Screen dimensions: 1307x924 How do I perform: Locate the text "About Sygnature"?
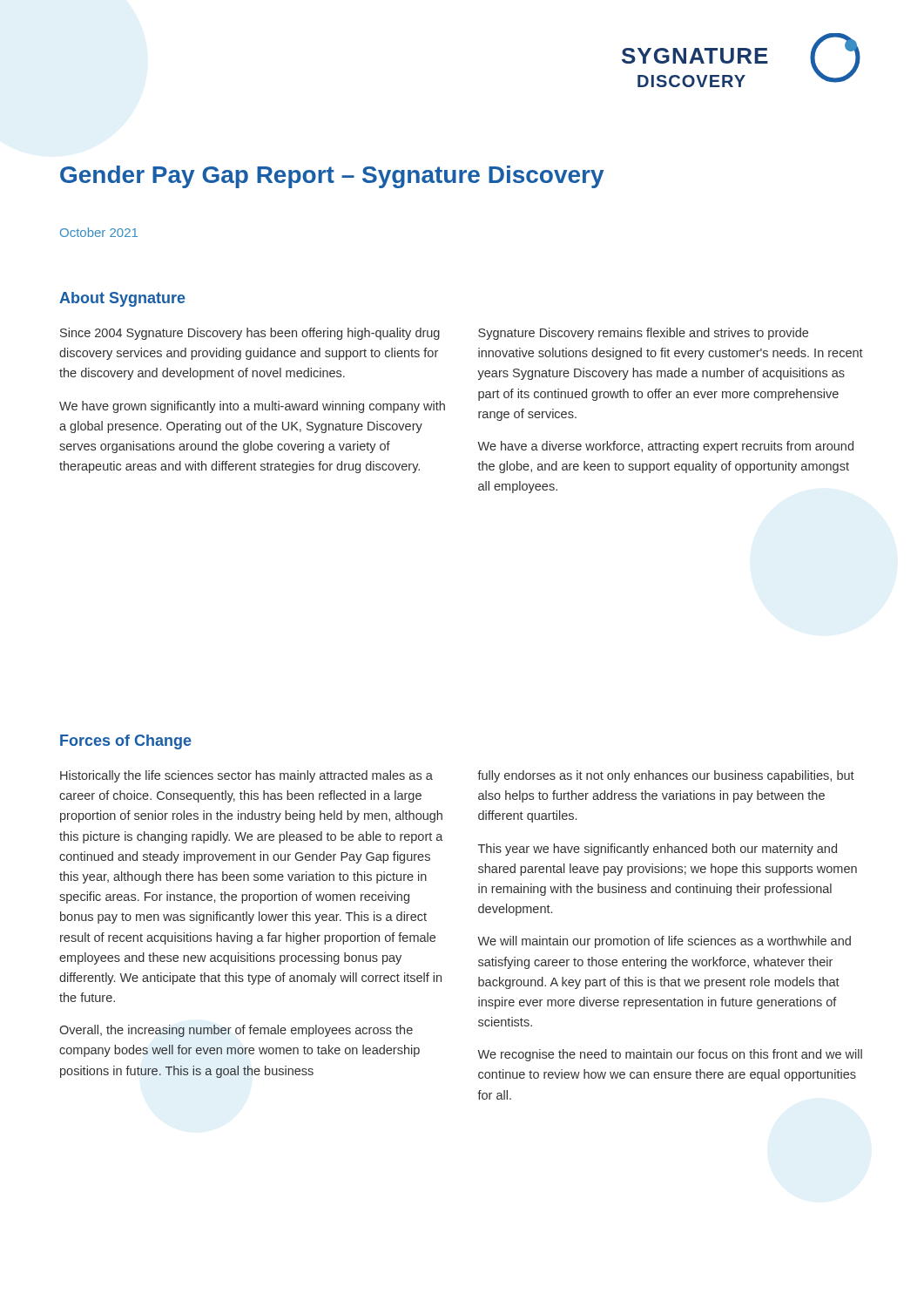coord(122,299)
